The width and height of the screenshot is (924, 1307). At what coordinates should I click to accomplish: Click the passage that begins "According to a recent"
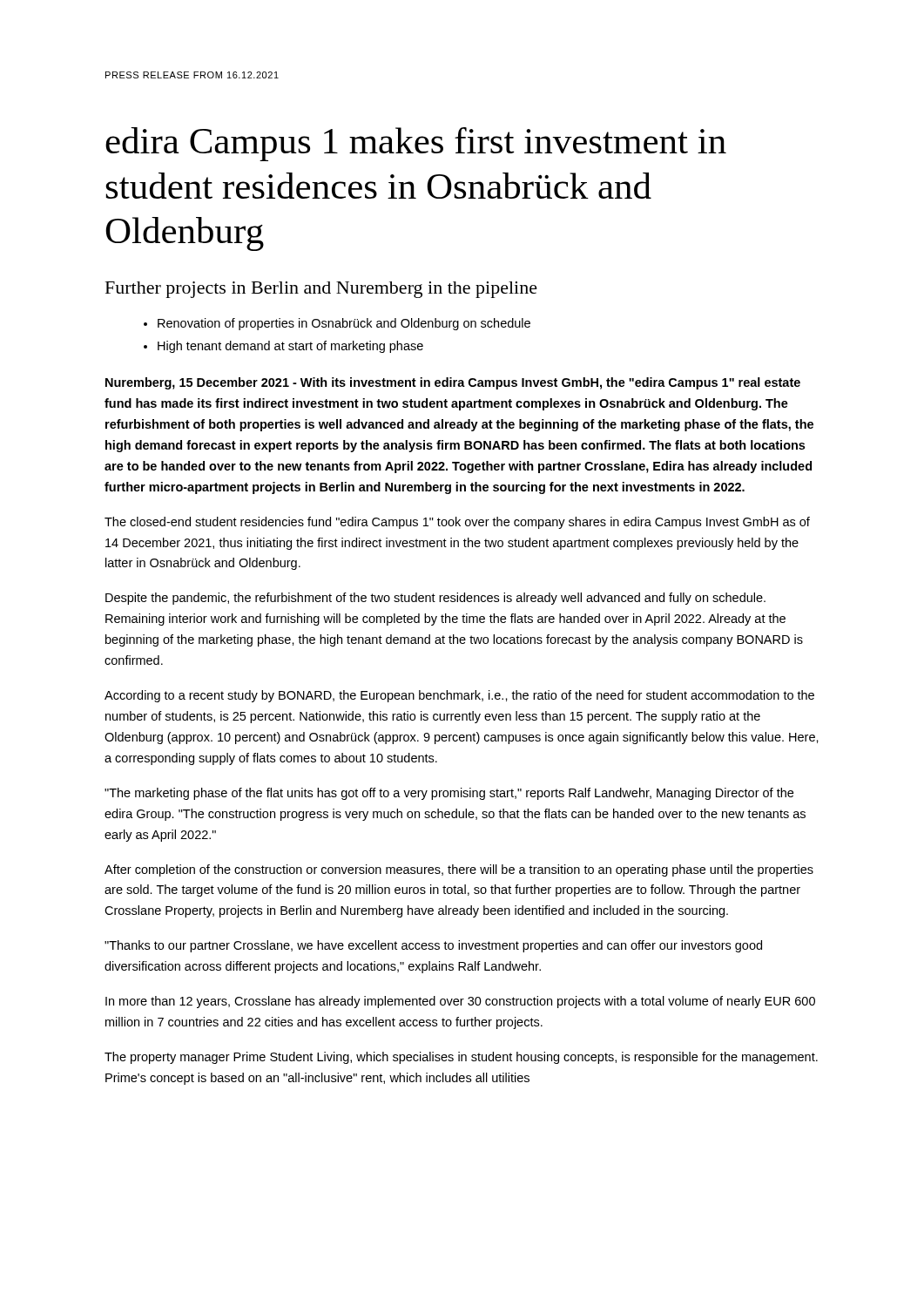(462, 727)
